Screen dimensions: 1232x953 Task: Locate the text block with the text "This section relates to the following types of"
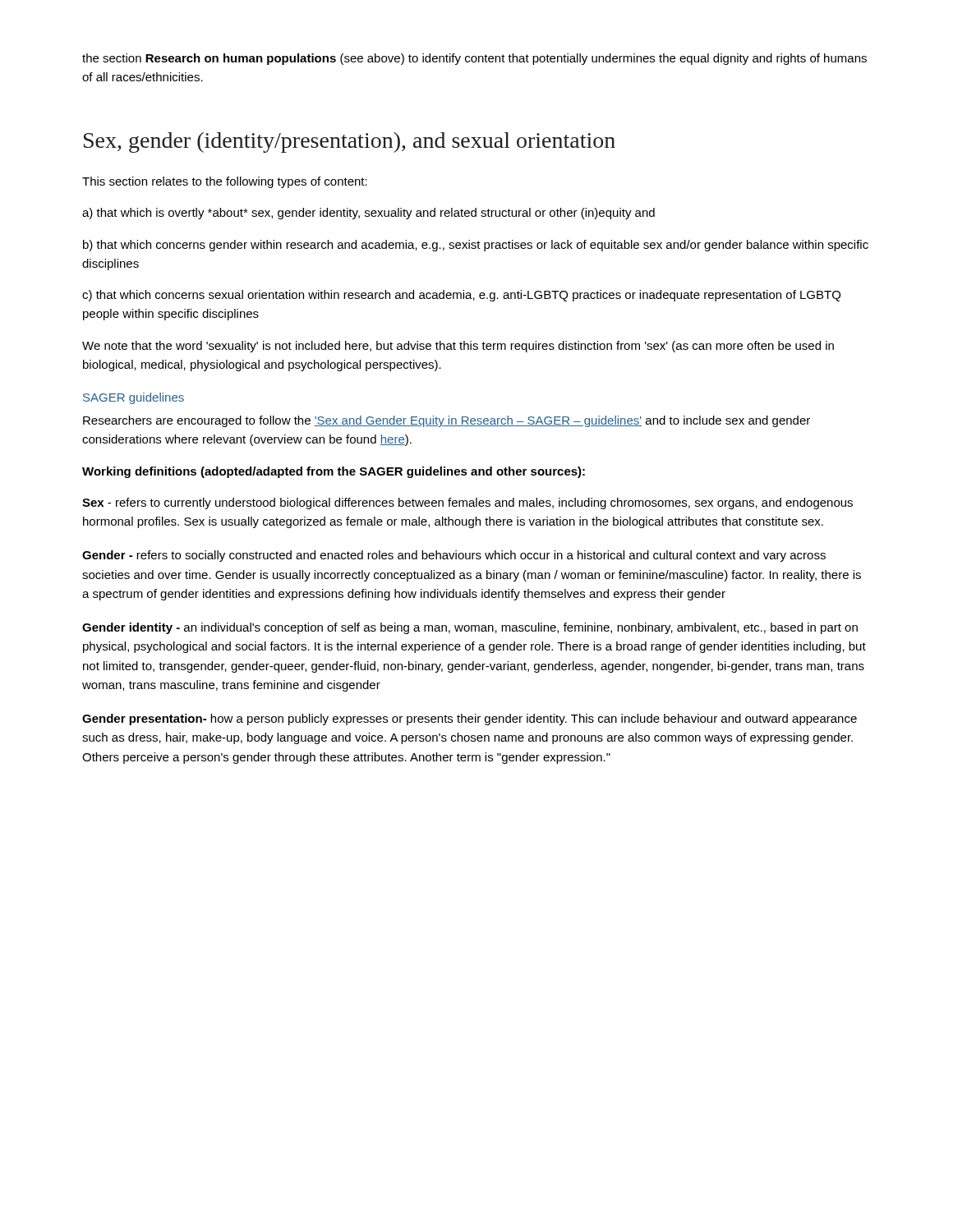[x=225, y=181]
